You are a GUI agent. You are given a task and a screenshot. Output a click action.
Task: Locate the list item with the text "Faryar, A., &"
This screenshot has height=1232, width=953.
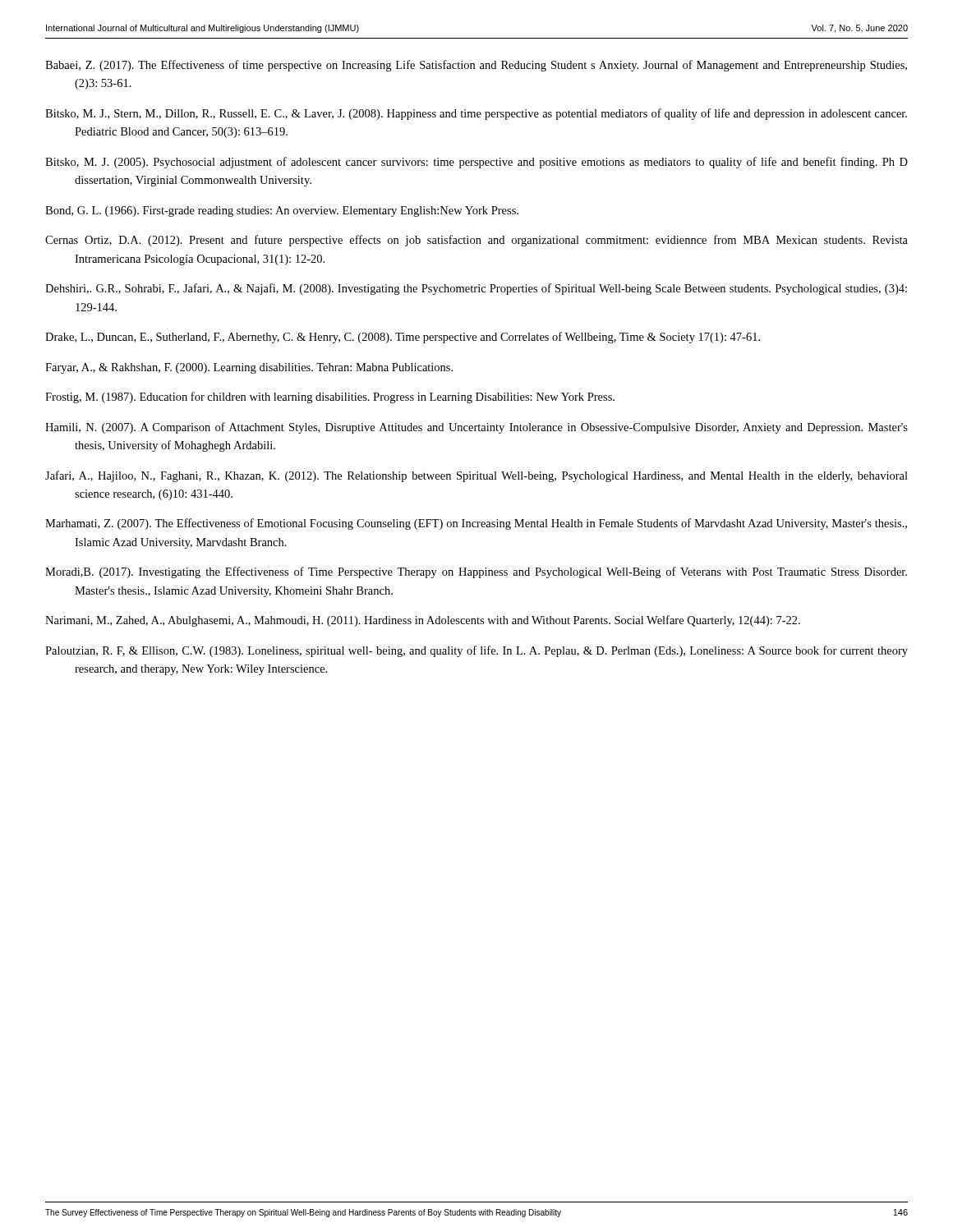pos(249,367)
